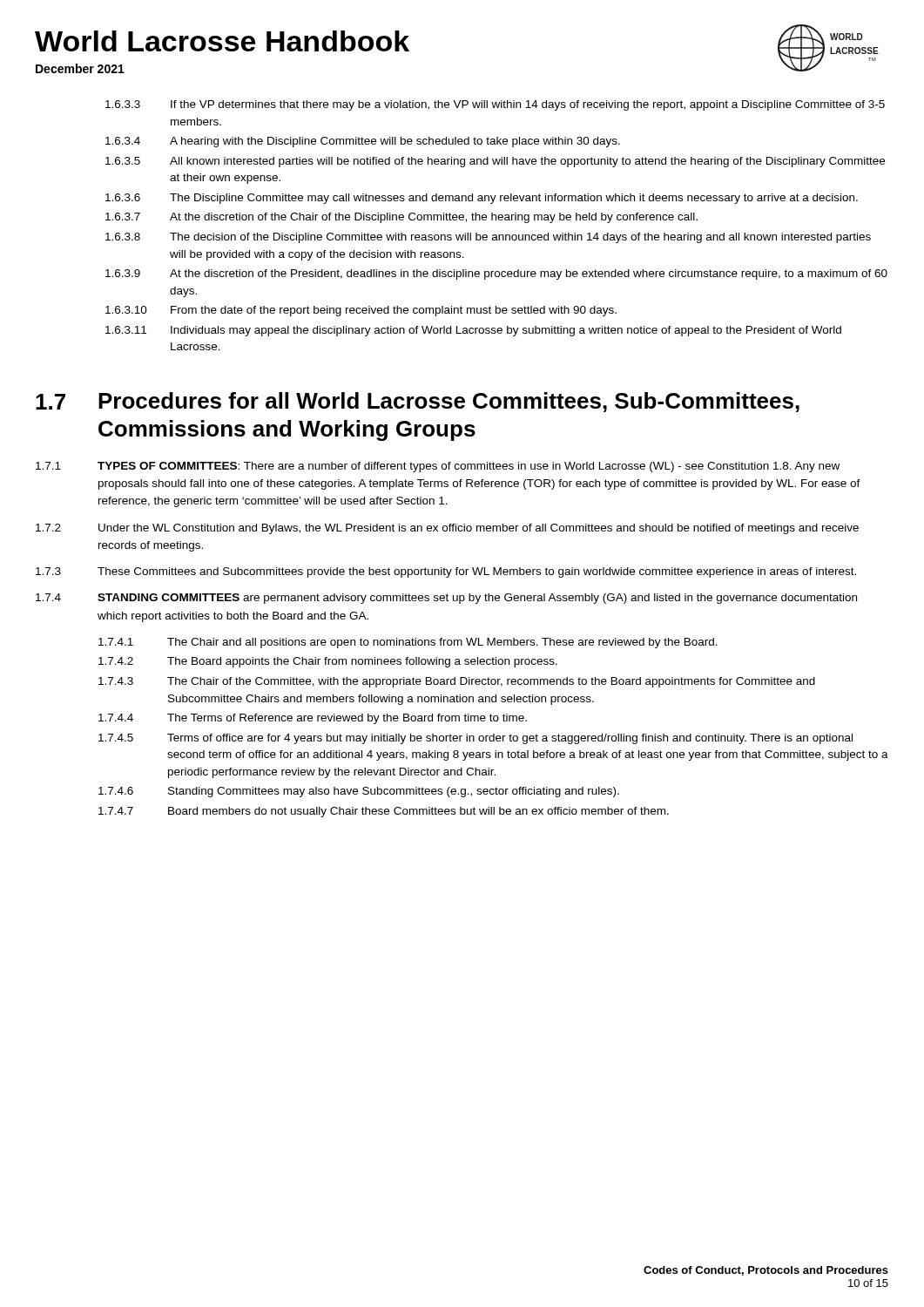Find the list item that reads "6.3.3 If the VP determines that"
This screenshot has width=924, height=1307.
click(x=496, y=113)
